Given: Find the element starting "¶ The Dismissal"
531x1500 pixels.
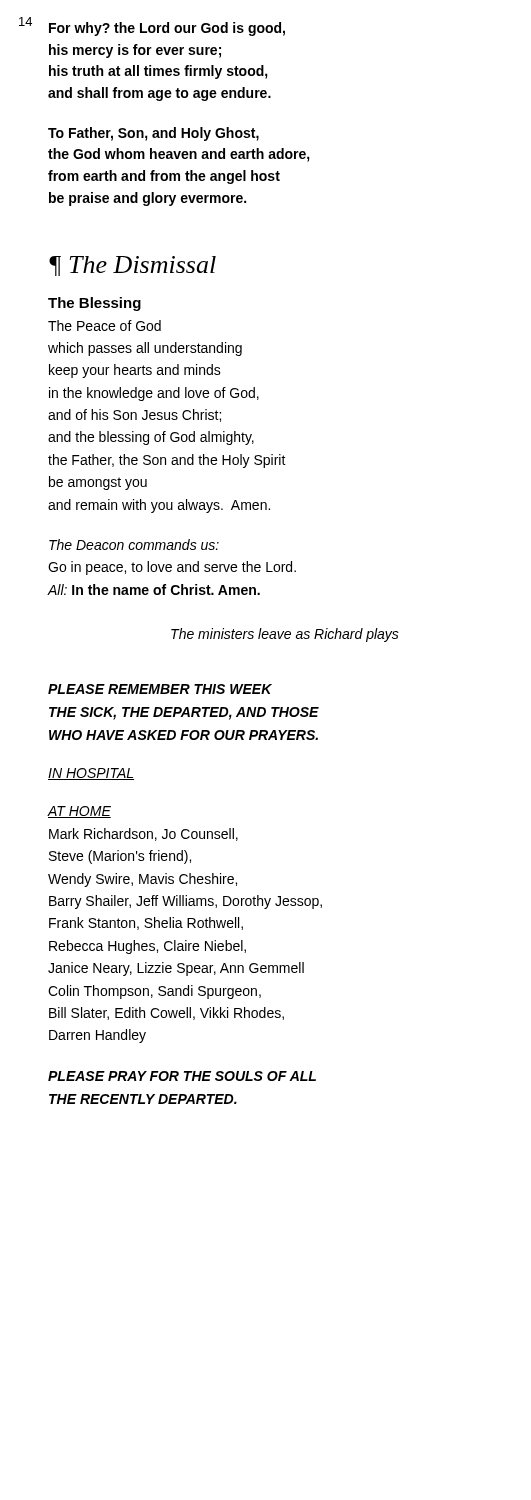Looking at the screenshot, I should (x=132, y=264).
